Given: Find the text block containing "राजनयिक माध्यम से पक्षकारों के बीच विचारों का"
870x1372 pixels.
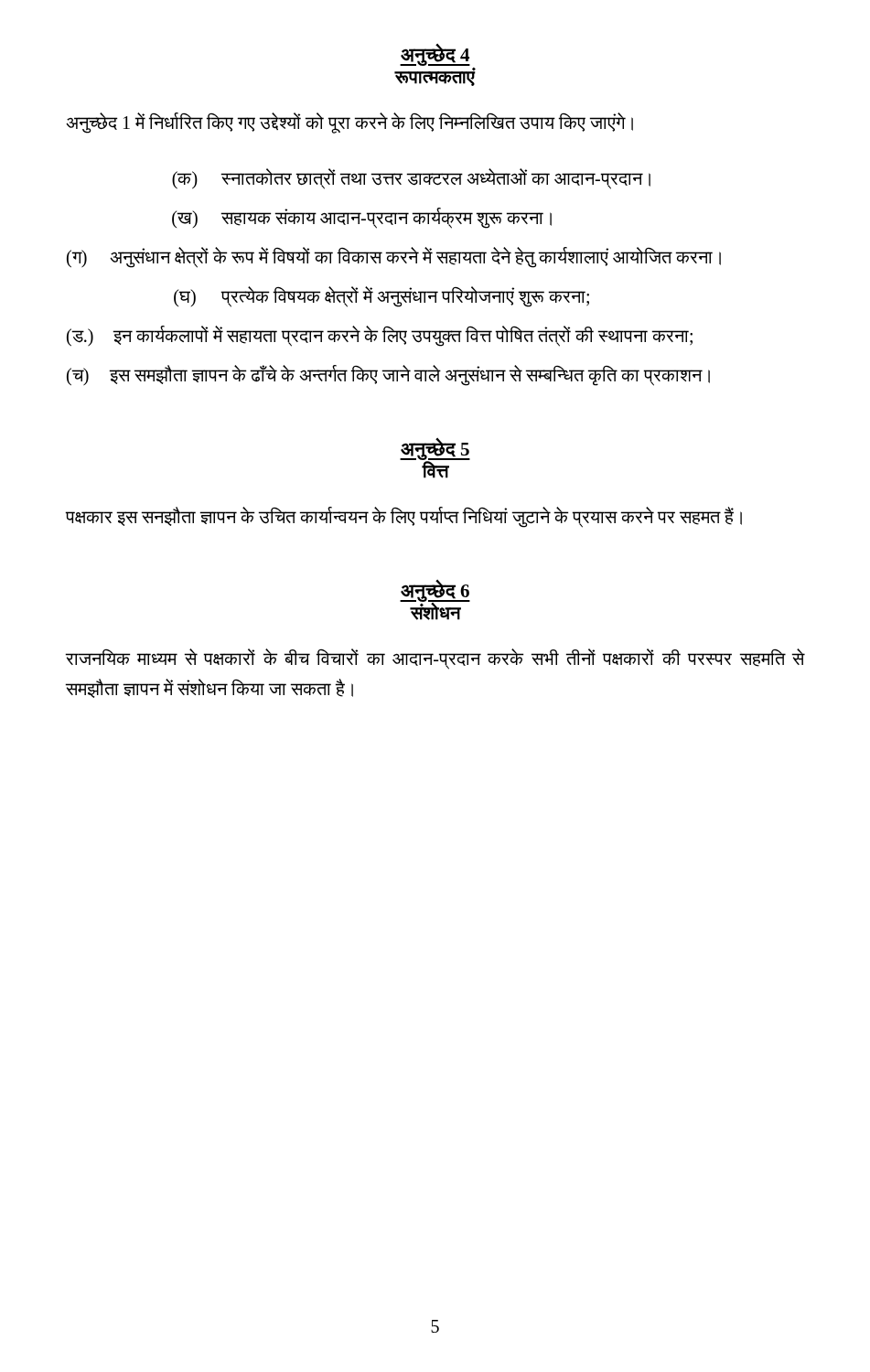Looking at the screenshot, I should [435, 674].
